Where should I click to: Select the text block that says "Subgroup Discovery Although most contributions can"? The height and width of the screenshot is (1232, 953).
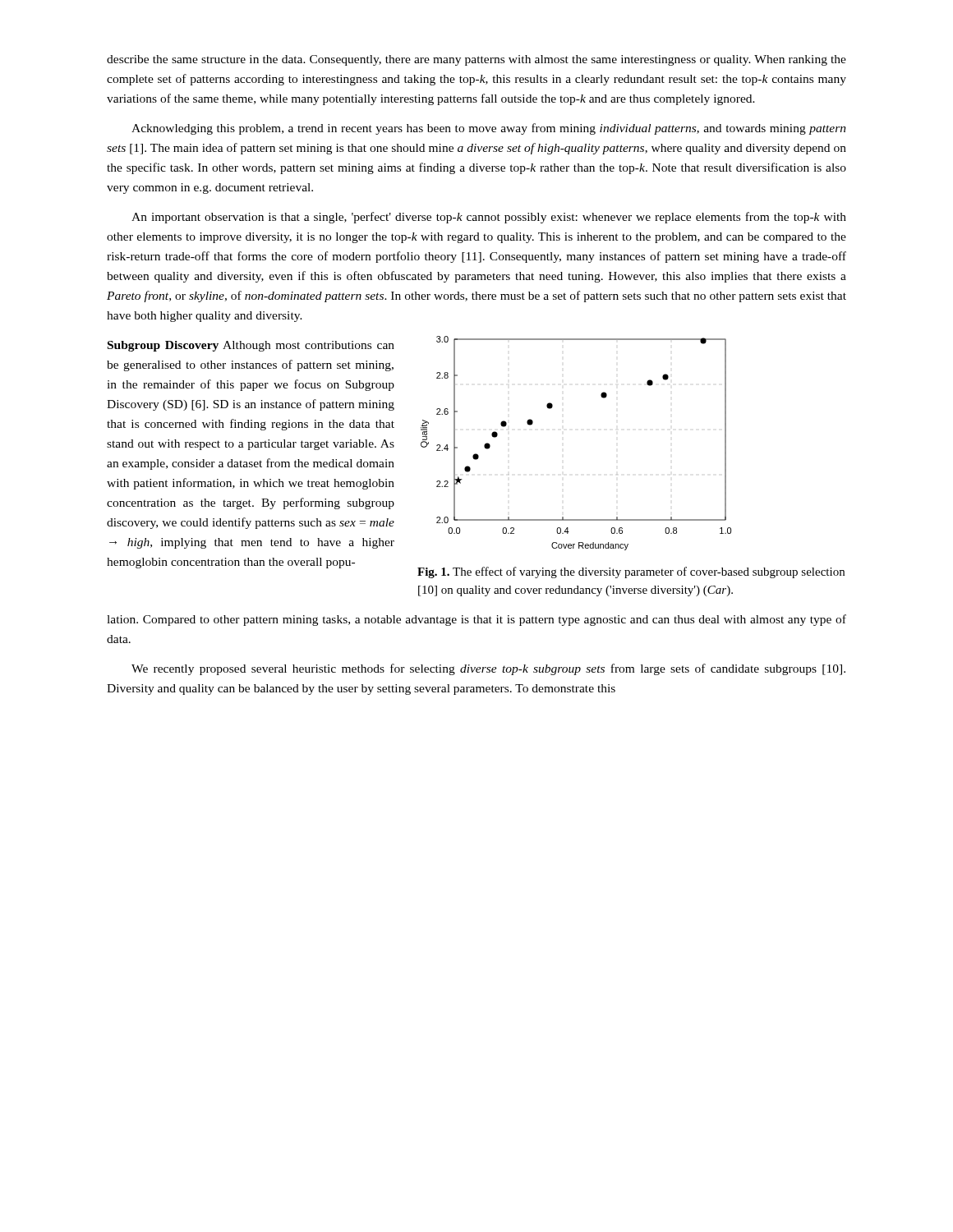pyautogui.click(x=251, y=454)
